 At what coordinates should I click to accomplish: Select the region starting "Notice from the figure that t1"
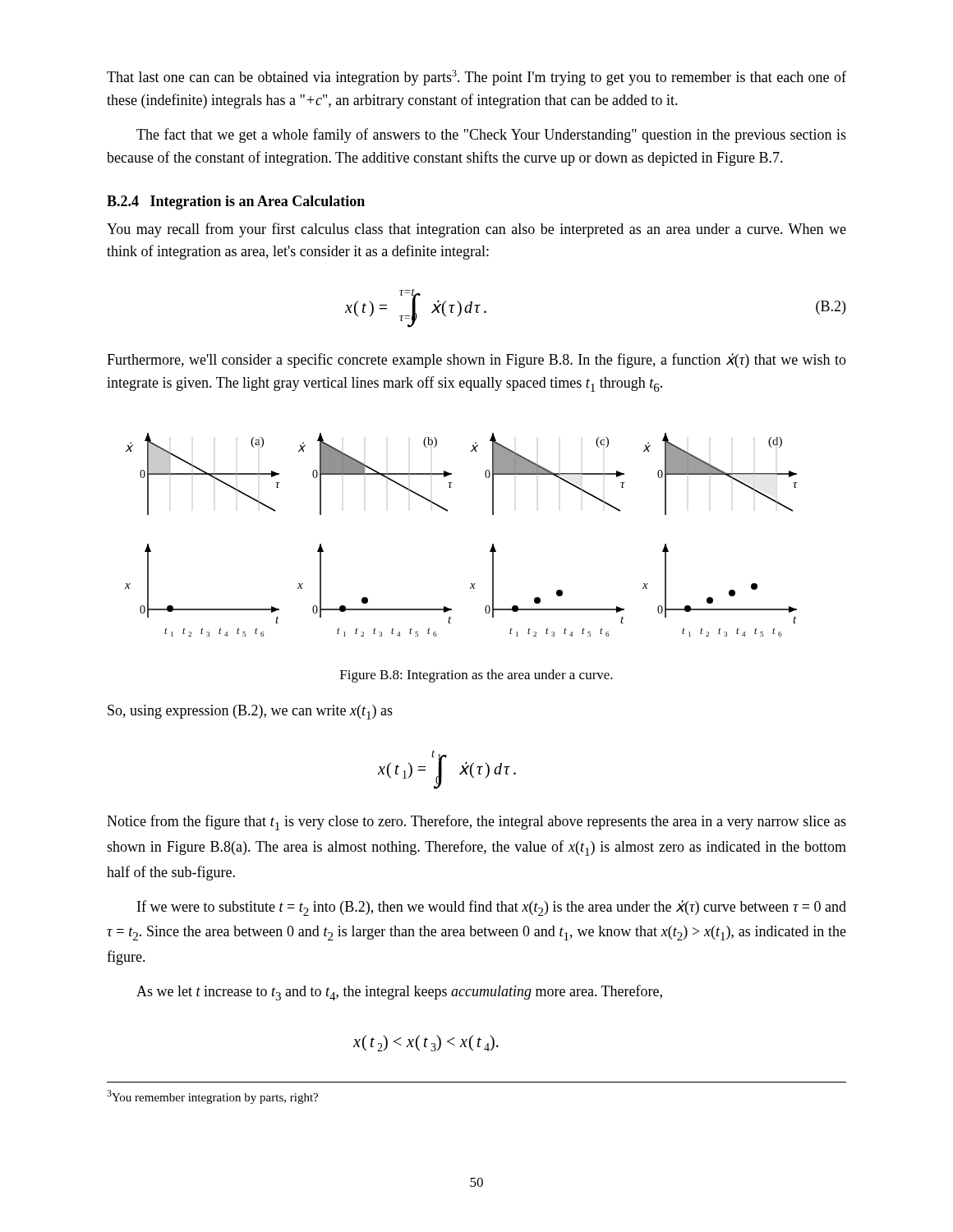tap(476, 847)
